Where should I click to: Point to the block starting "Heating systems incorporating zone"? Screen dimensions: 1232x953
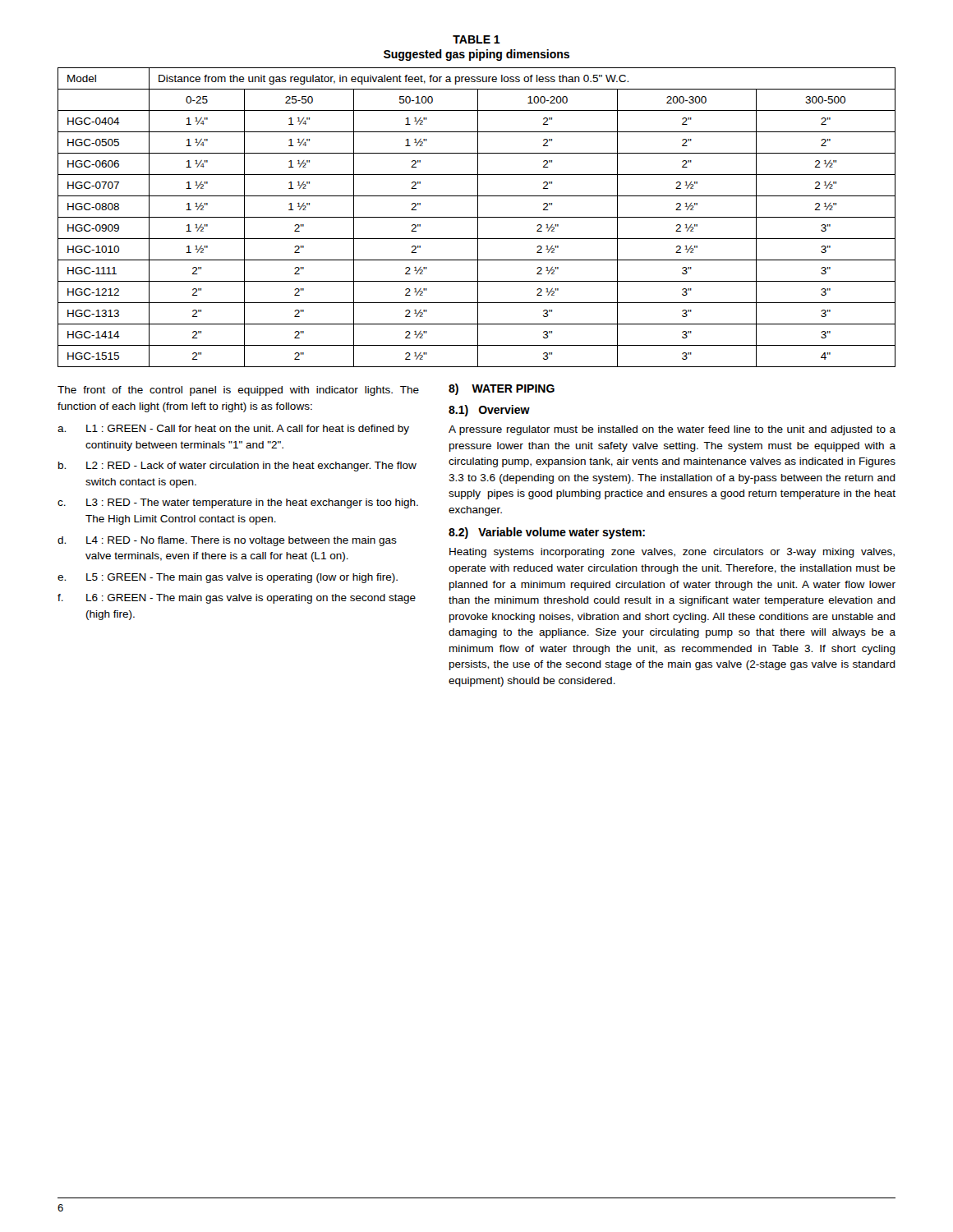(672, 616)
